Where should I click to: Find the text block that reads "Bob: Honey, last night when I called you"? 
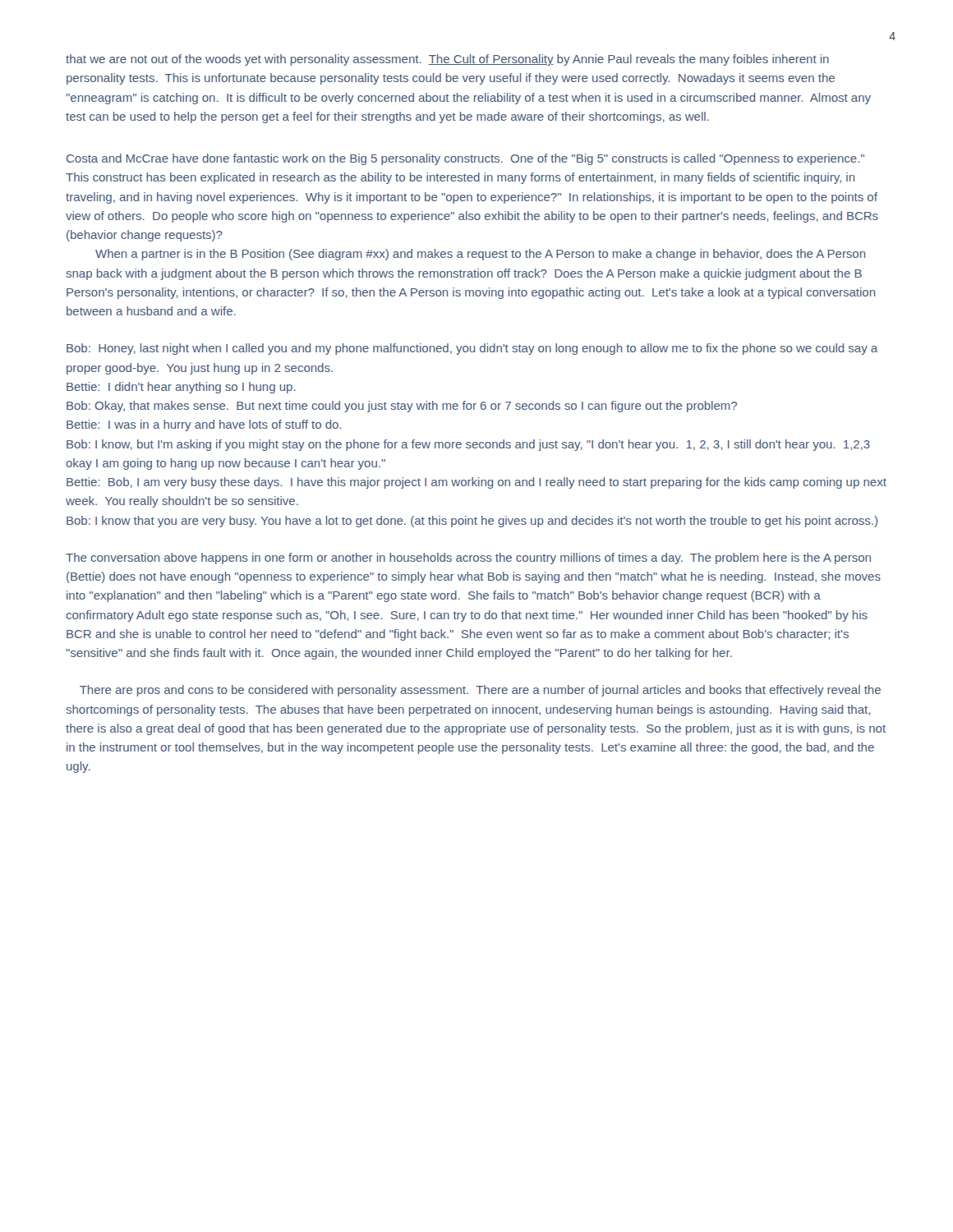(476, 434)
